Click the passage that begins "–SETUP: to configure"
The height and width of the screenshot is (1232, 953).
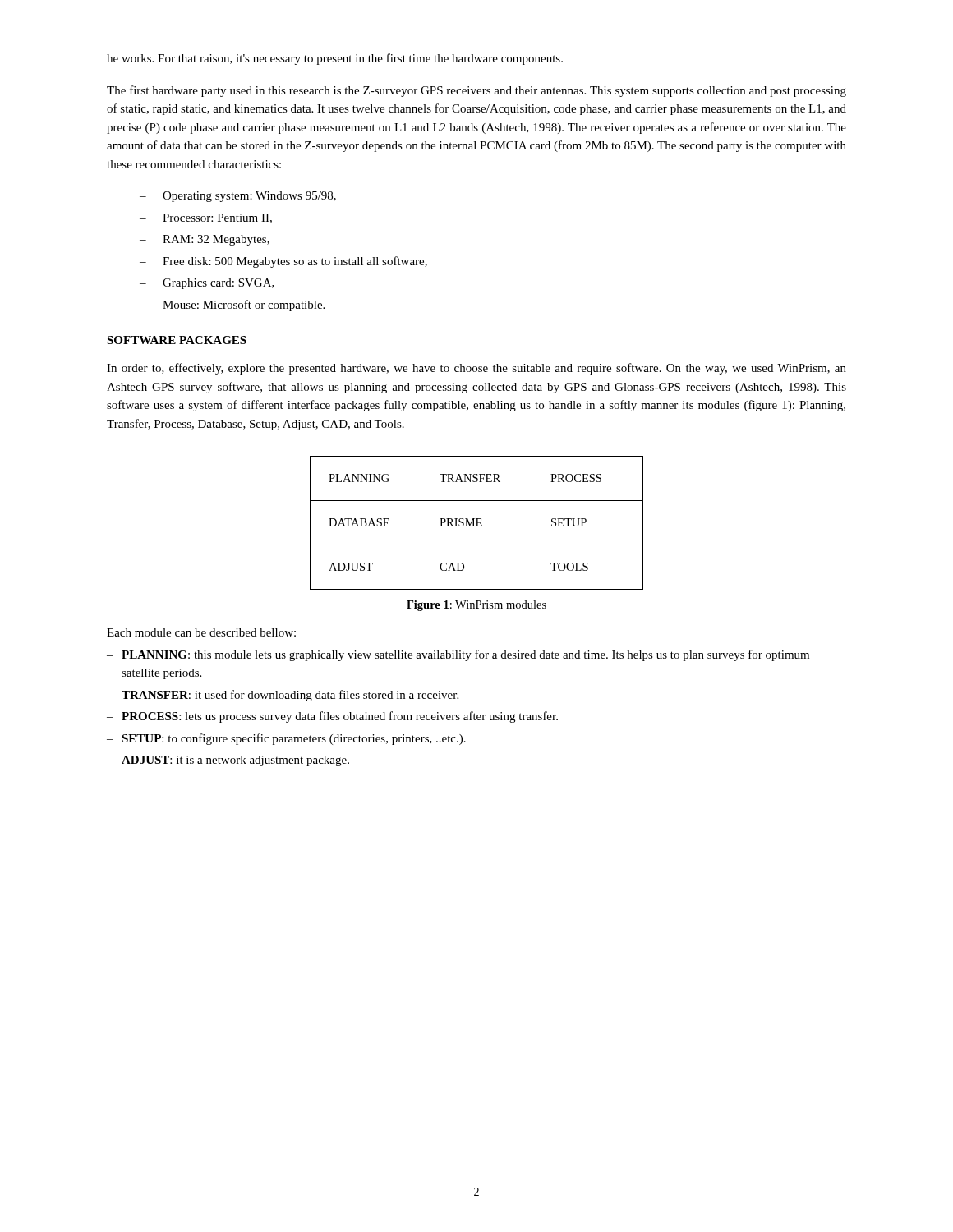476,738
